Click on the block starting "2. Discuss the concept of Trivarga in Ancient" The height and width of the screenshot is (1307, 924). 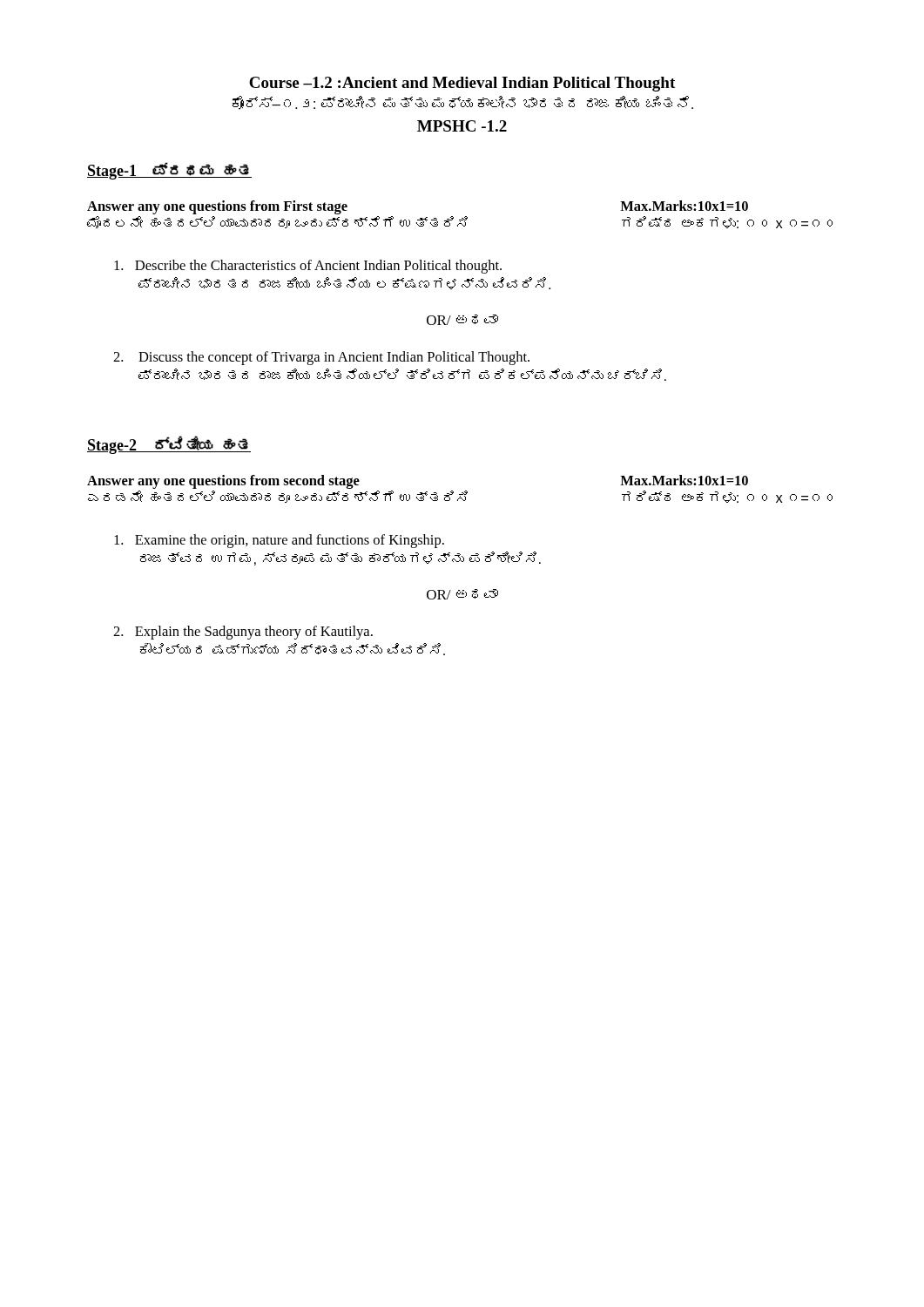(475, 366)
